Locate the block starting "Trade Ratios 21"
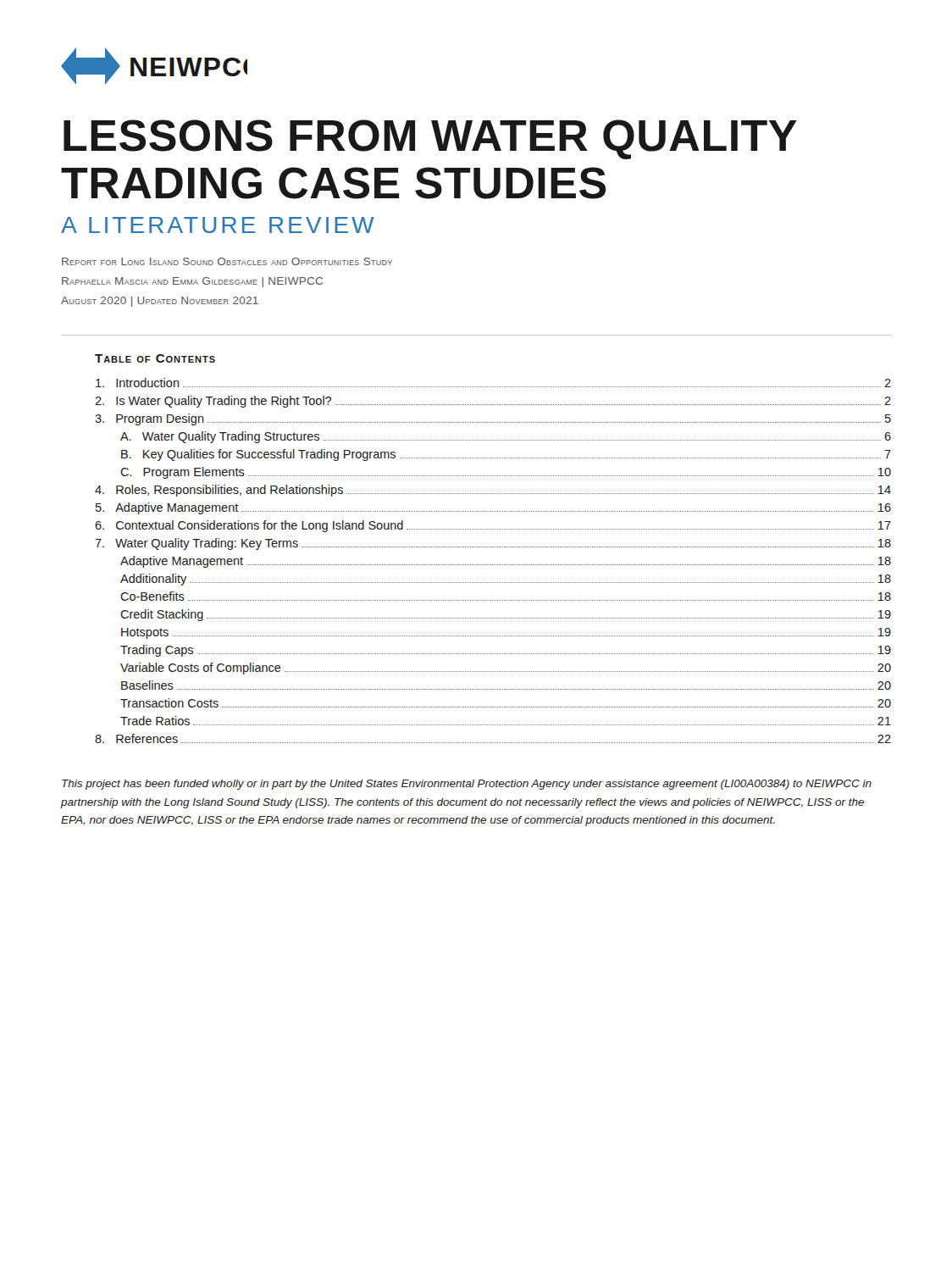This screenshot has width=952, height=1271. pos(506,721)
